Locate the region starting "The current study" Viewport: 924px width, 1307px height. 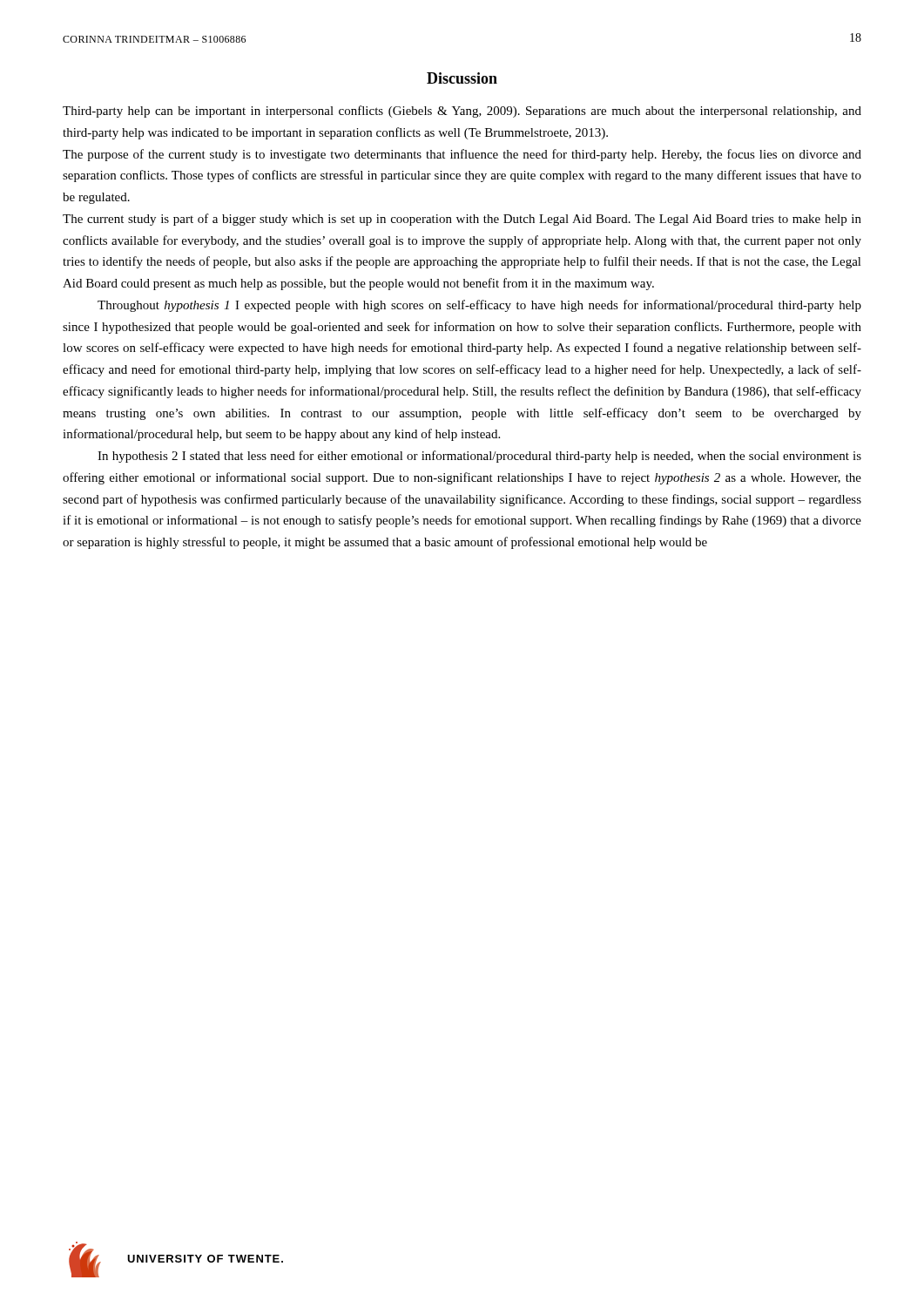tap(462, 251)
